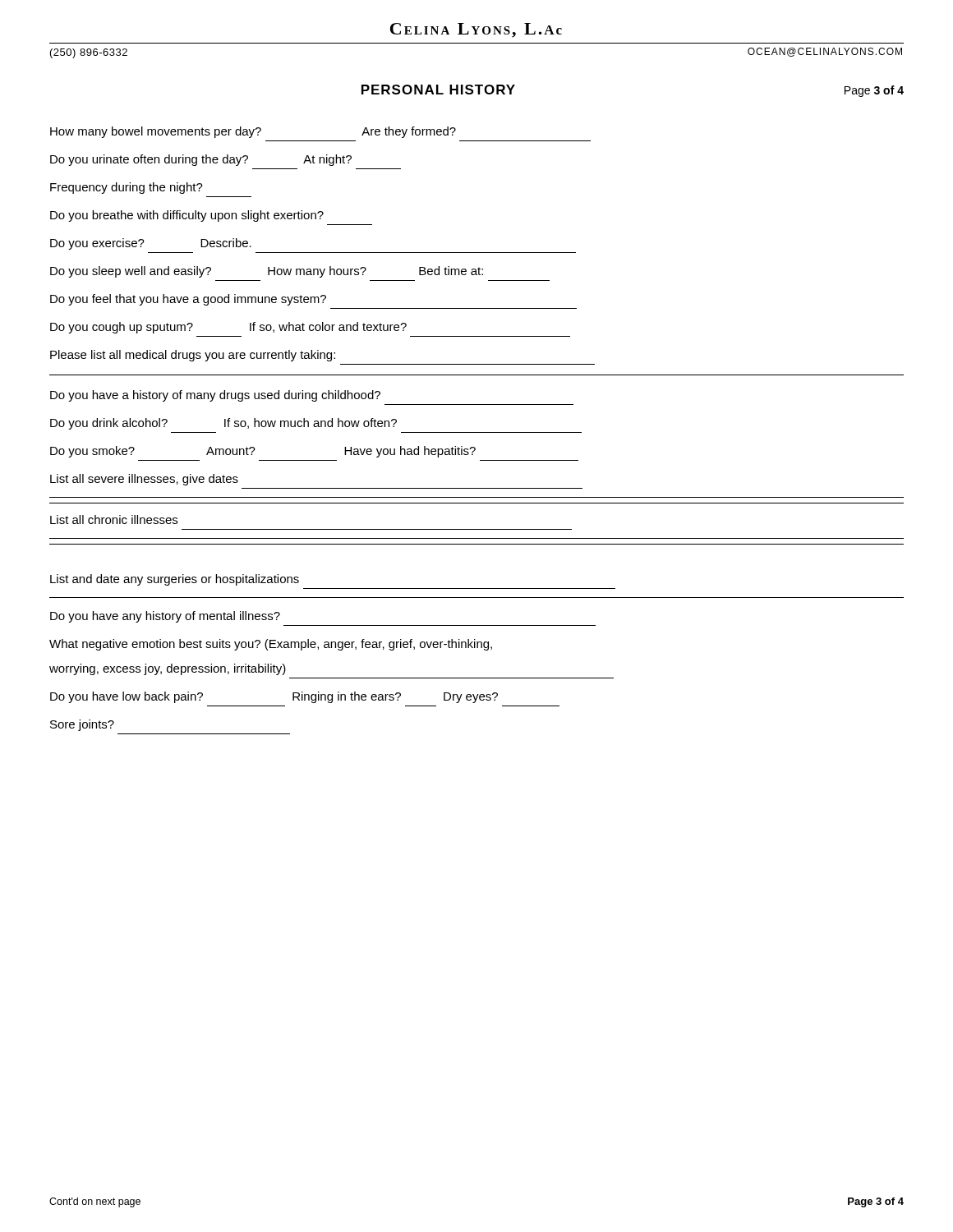Image resolution: width=953 pixels, height=1232 pixels.
Task: Find the text block with the text "Do you exercise?"
Action: [313, 244]
